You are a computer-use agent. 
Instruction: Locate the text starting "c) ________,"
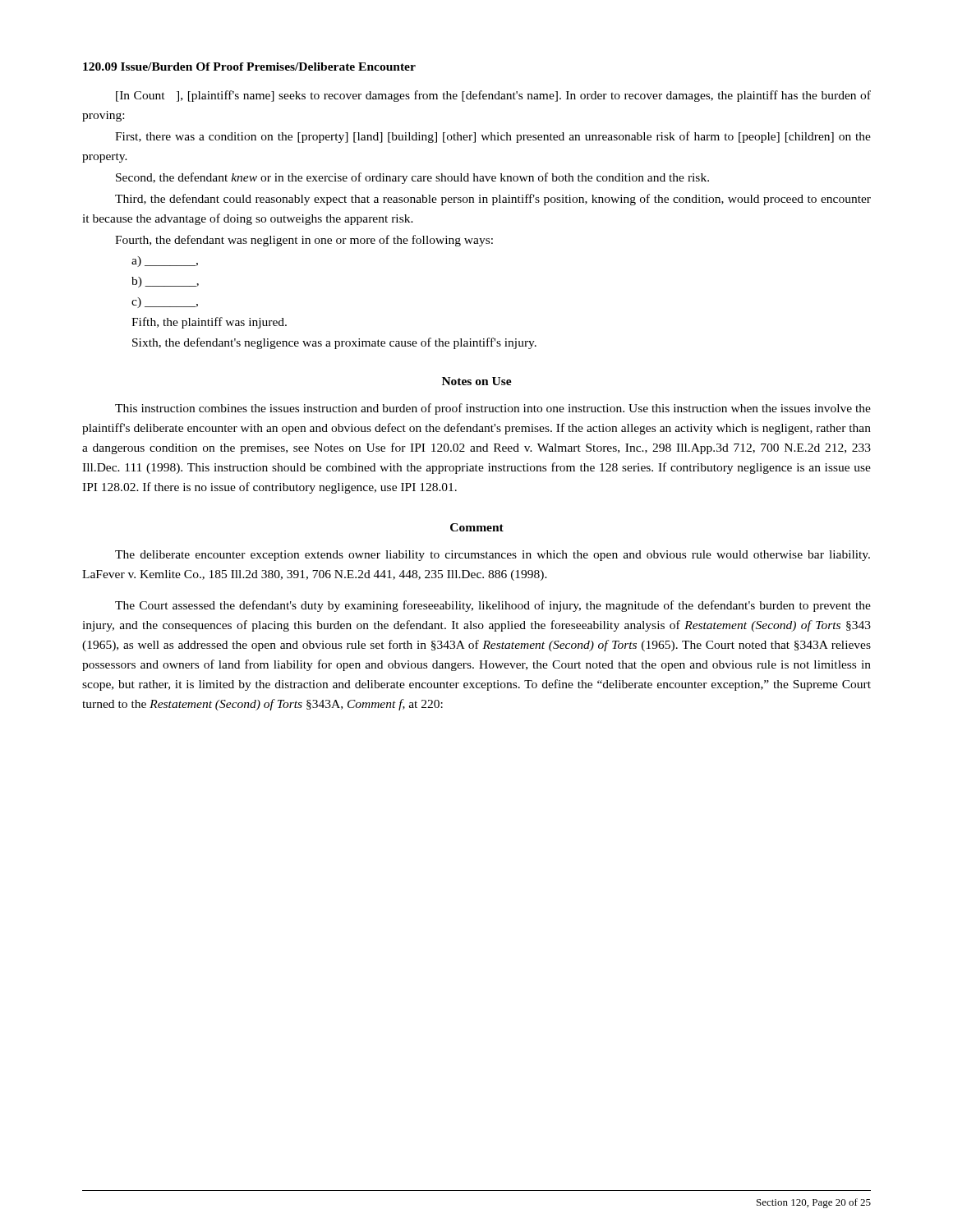coord(165,301)
